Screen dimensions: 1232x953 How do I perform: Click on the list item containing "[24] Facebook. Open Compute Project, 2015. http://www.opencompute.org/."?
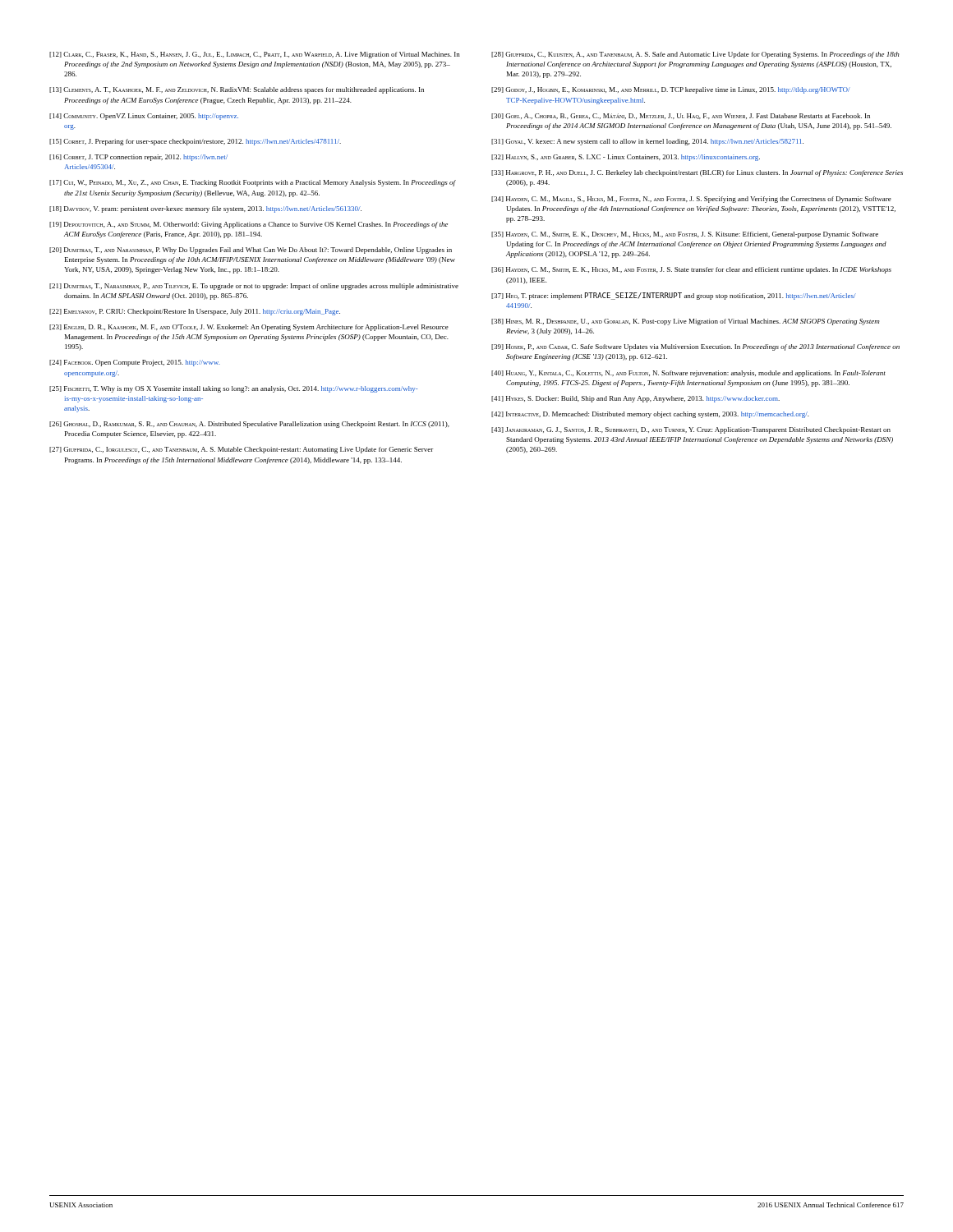[x=135, y=368]
